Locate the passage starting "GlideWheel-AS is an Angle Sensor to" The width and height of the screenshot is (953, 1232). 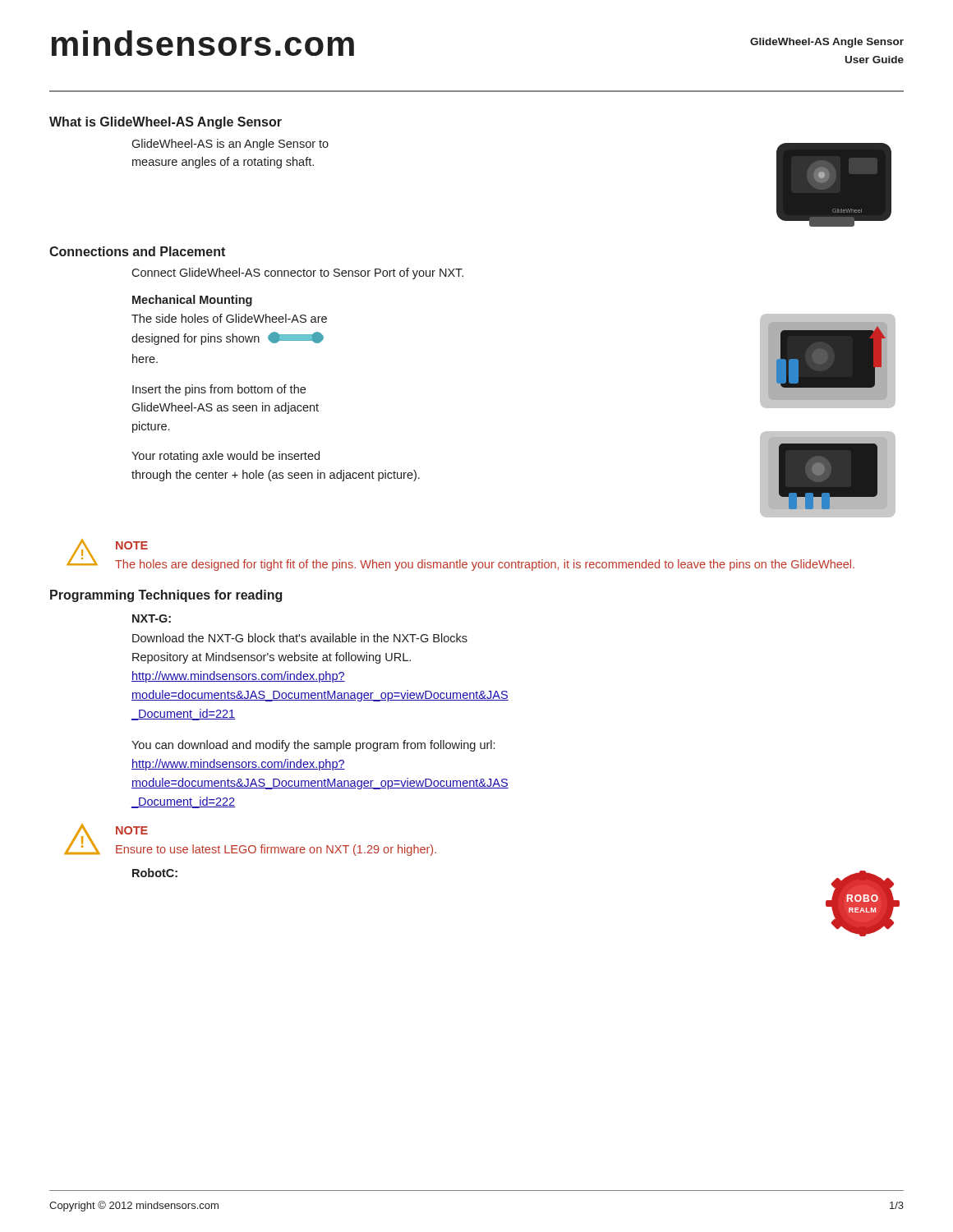point(230,153)
